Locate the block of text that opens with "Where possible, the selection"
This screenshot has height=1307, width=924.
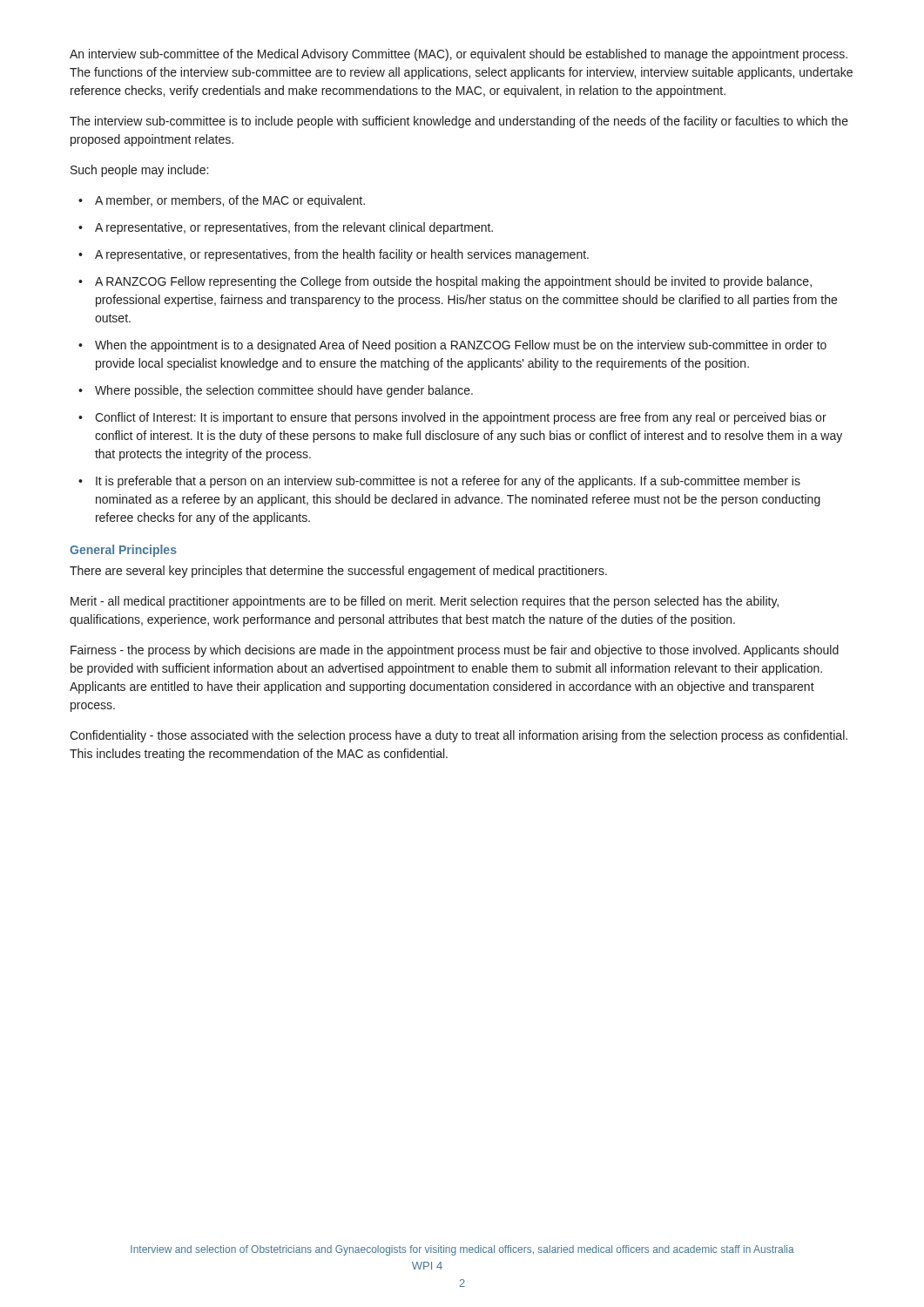475,391
